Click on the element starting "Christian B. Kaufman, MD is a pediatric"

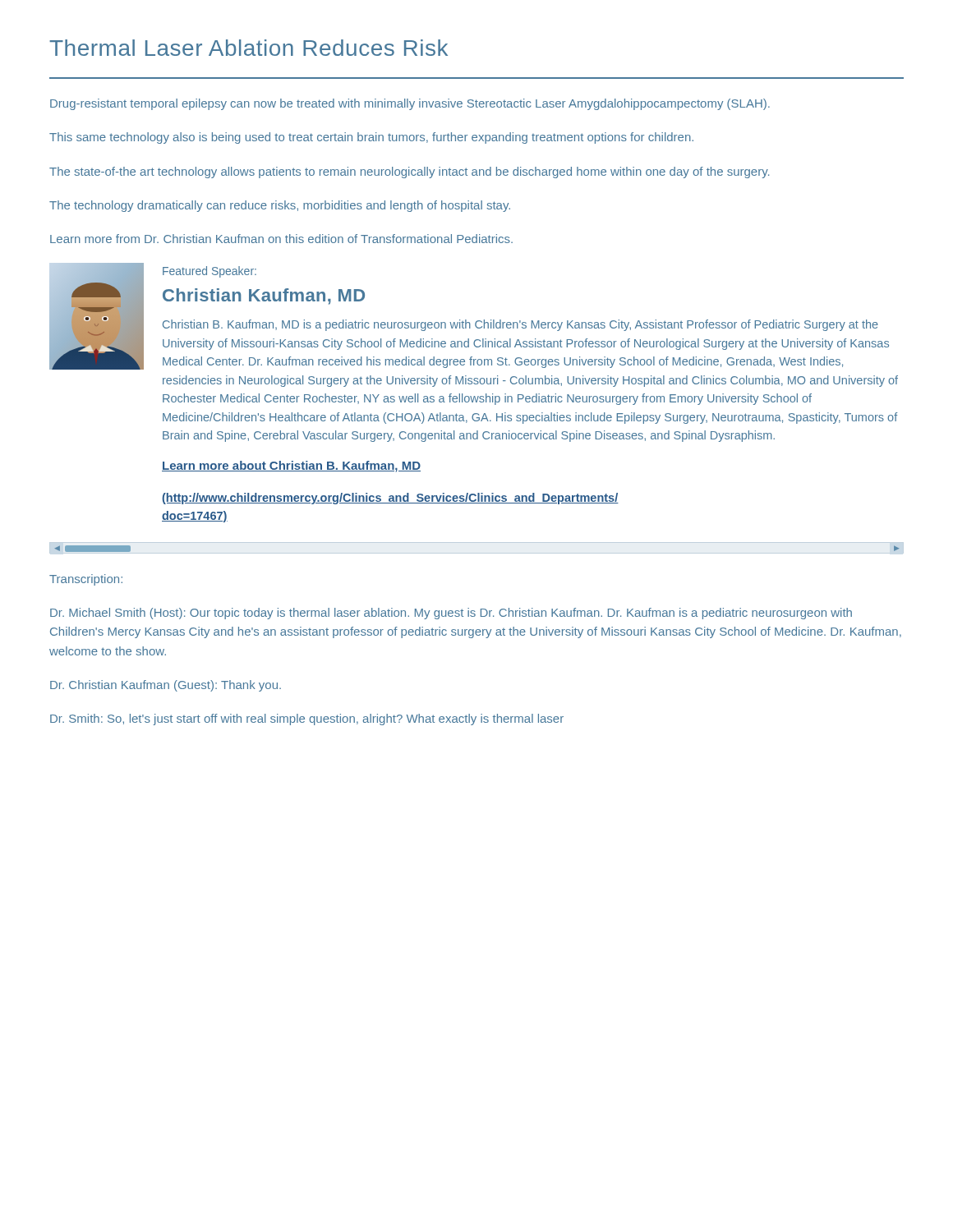point(530,380)
